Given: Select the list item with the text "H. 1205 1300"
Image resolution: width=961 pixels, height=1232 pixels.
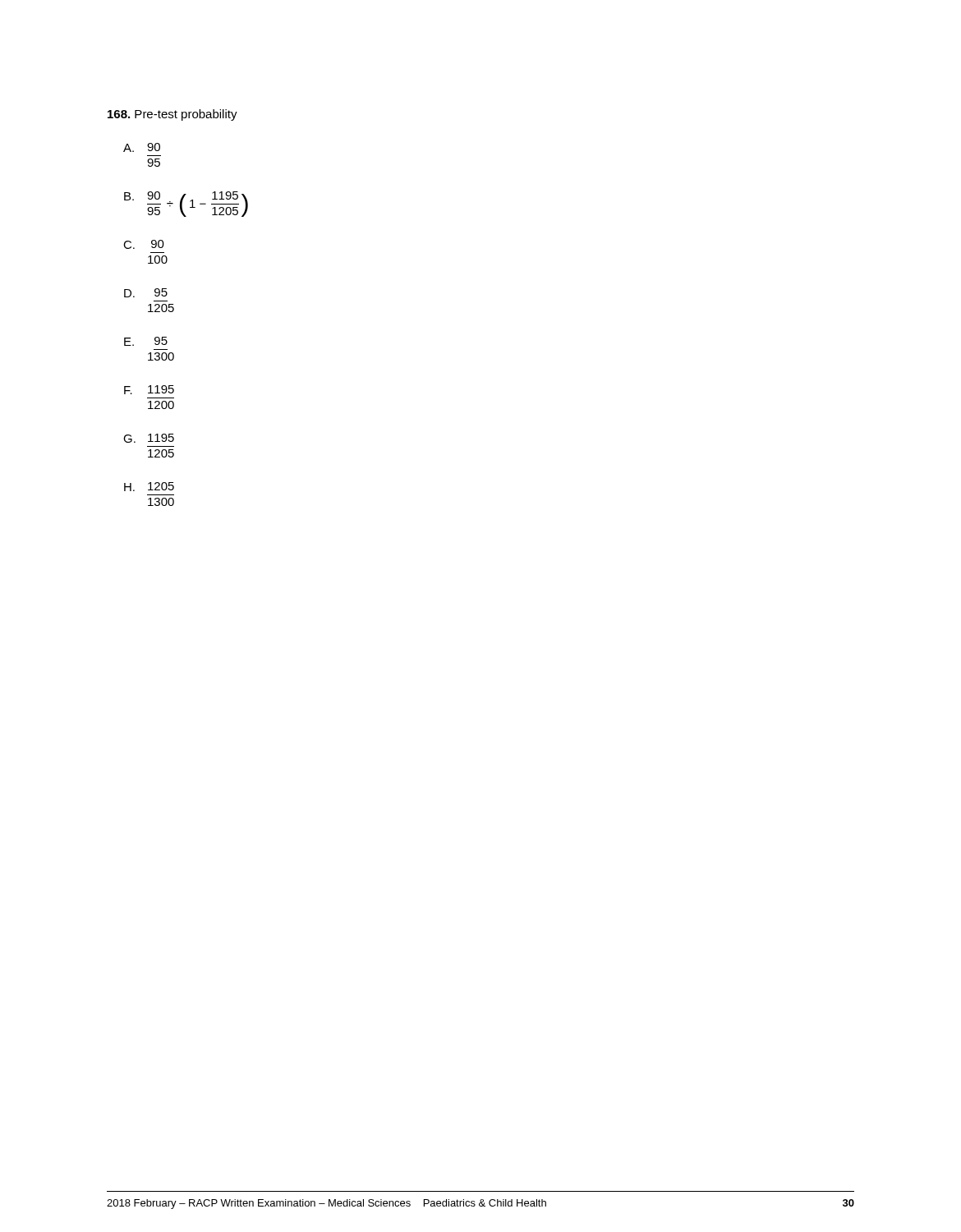Looking at the screenshot, I should (x=149, y=494).
